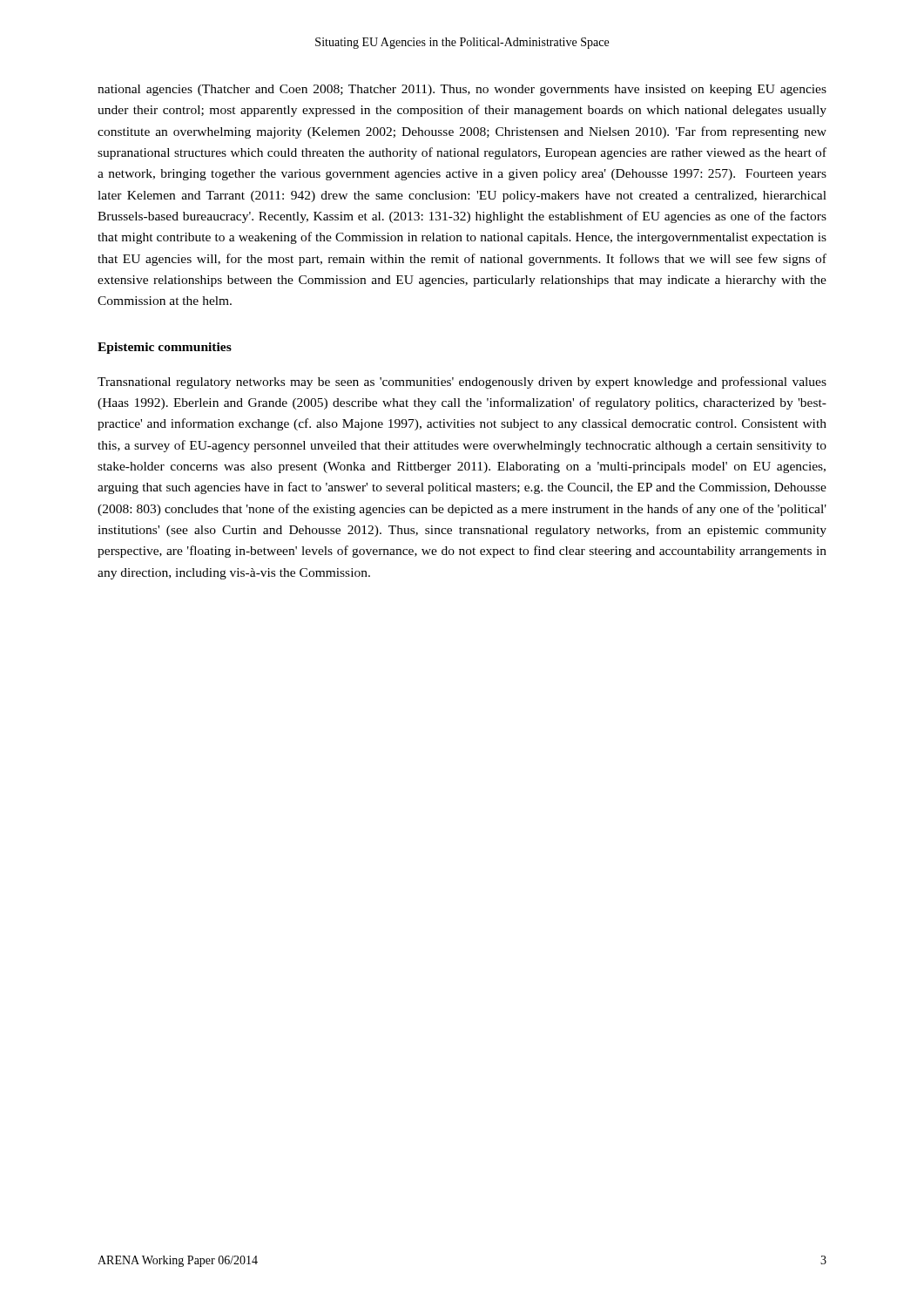924x1307 pixels.
Task: Select the text block containing "Transnational regulatory networks may be seen as"
Action: pos(462,476)
